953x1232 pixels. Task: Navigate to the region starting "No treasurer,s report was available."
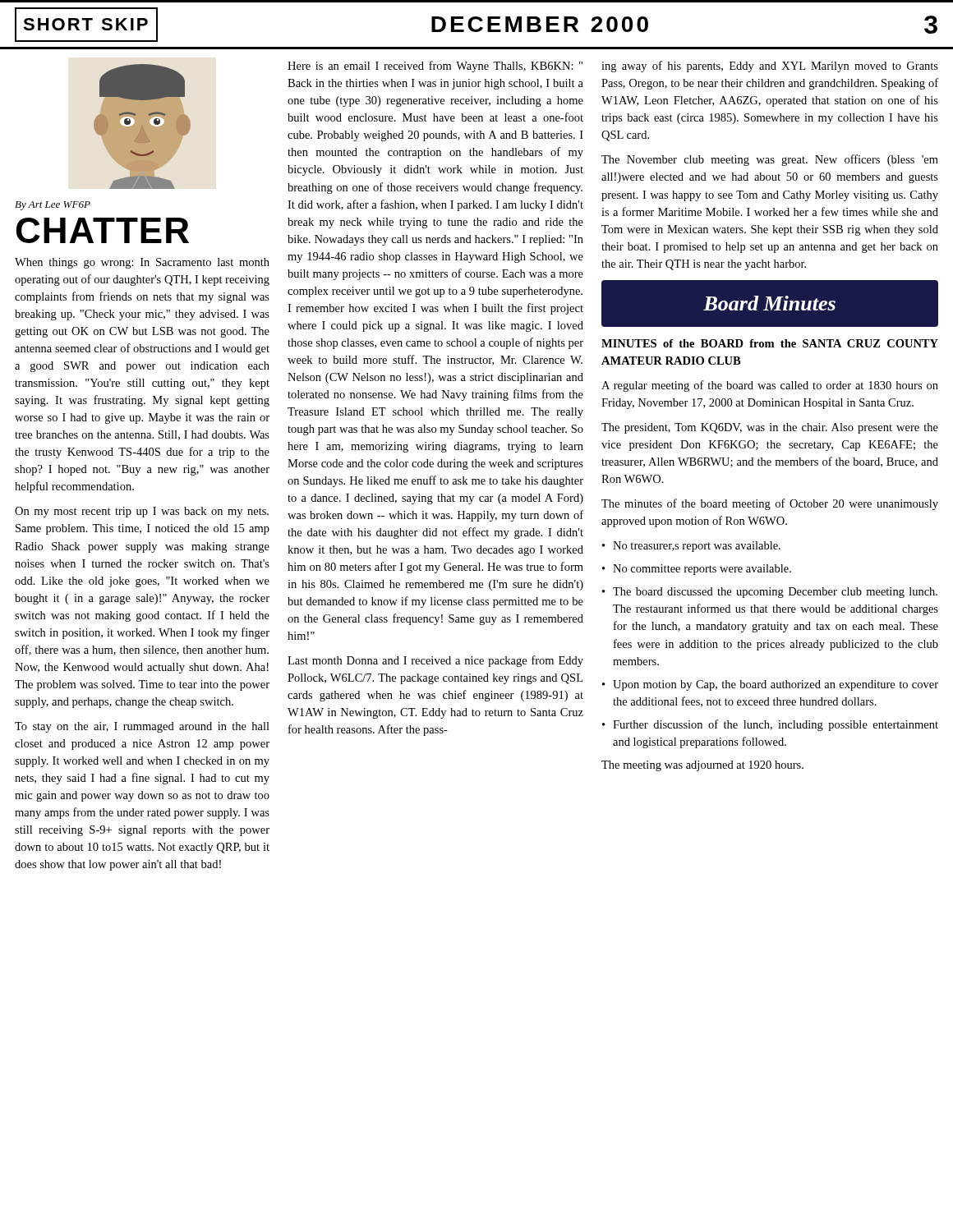[770, 546]
